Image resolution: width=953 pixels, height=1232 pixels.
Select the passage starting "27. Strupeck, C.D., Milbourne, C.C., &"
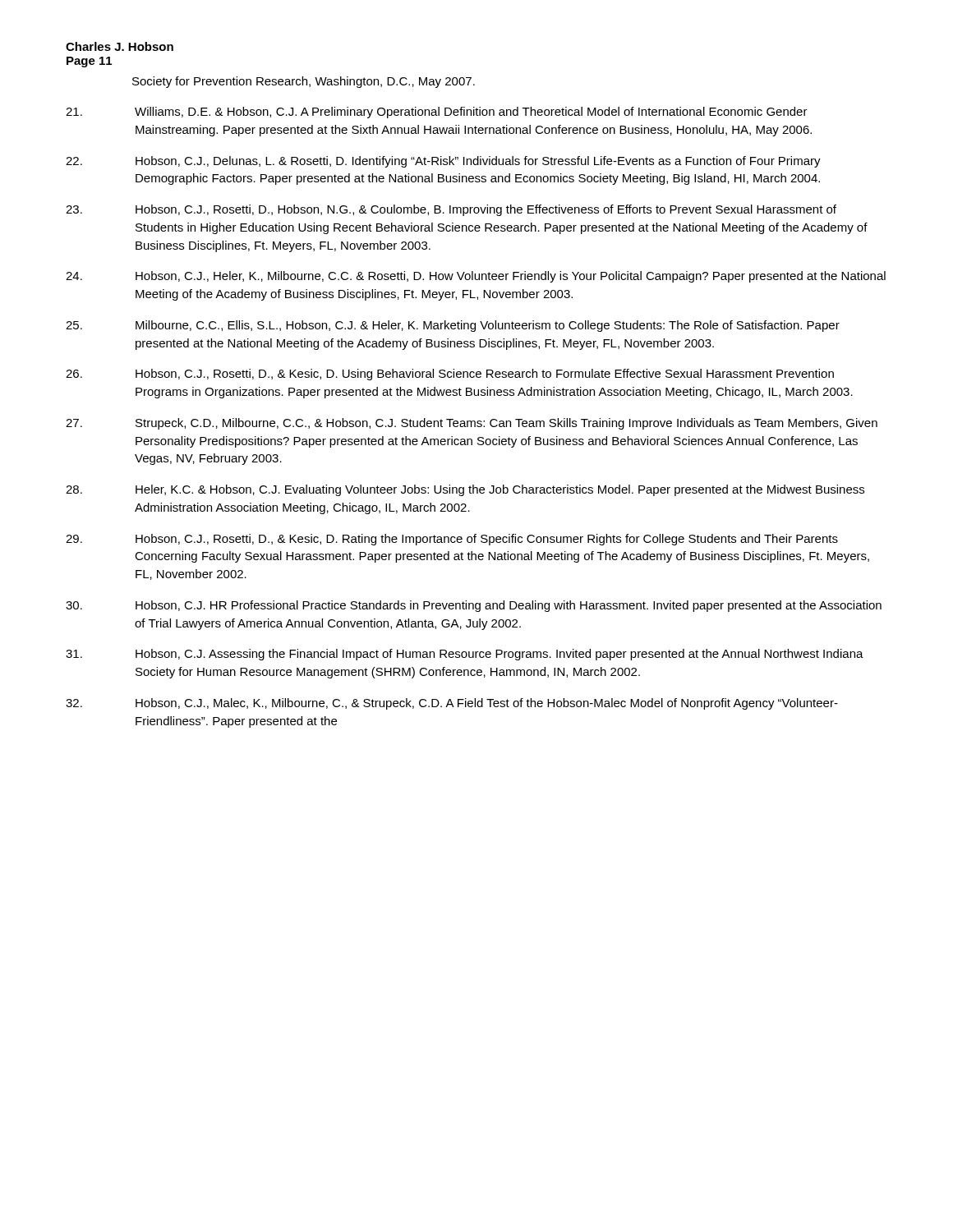476,441
